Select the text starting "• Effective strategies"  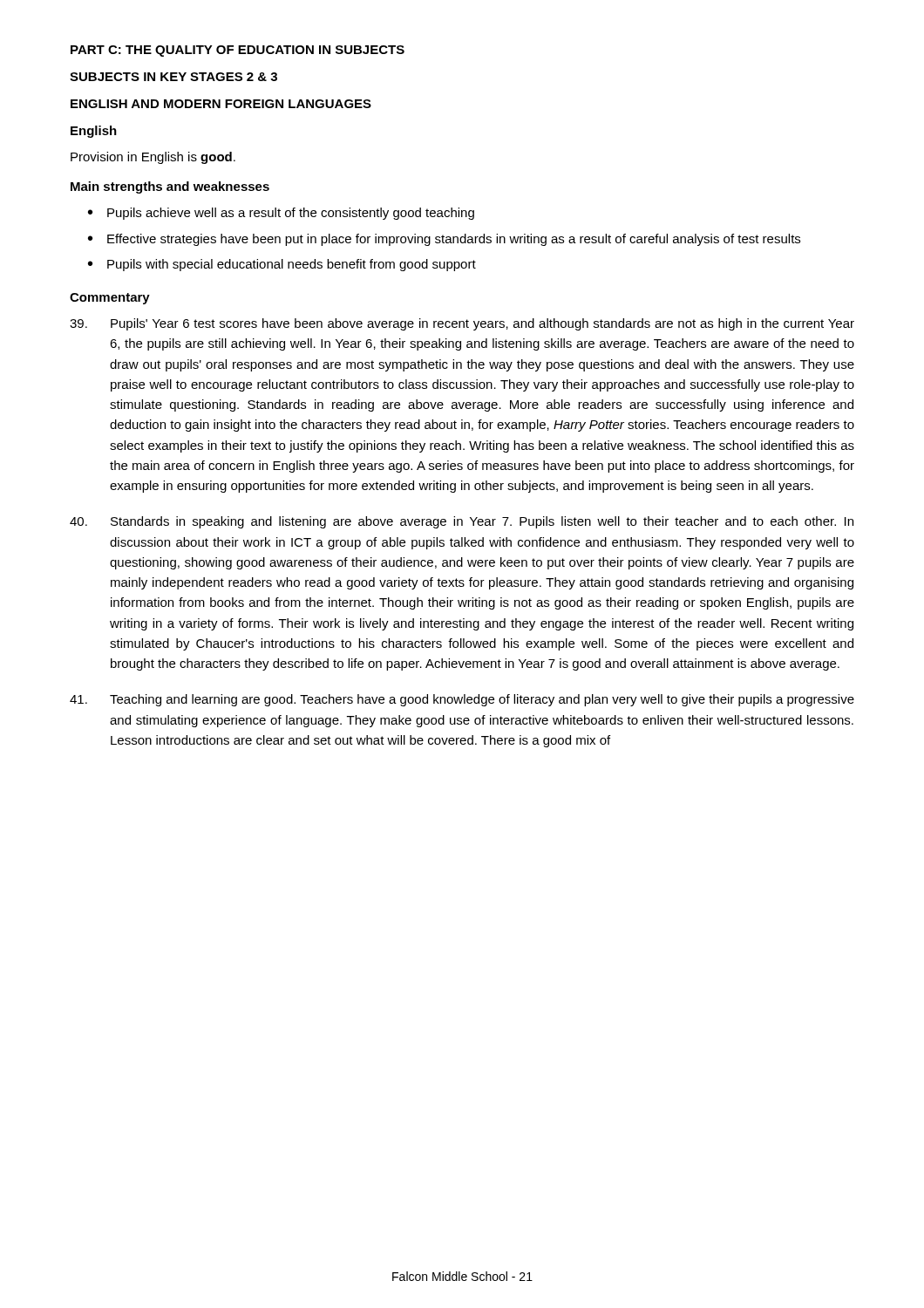coord(471,238)
